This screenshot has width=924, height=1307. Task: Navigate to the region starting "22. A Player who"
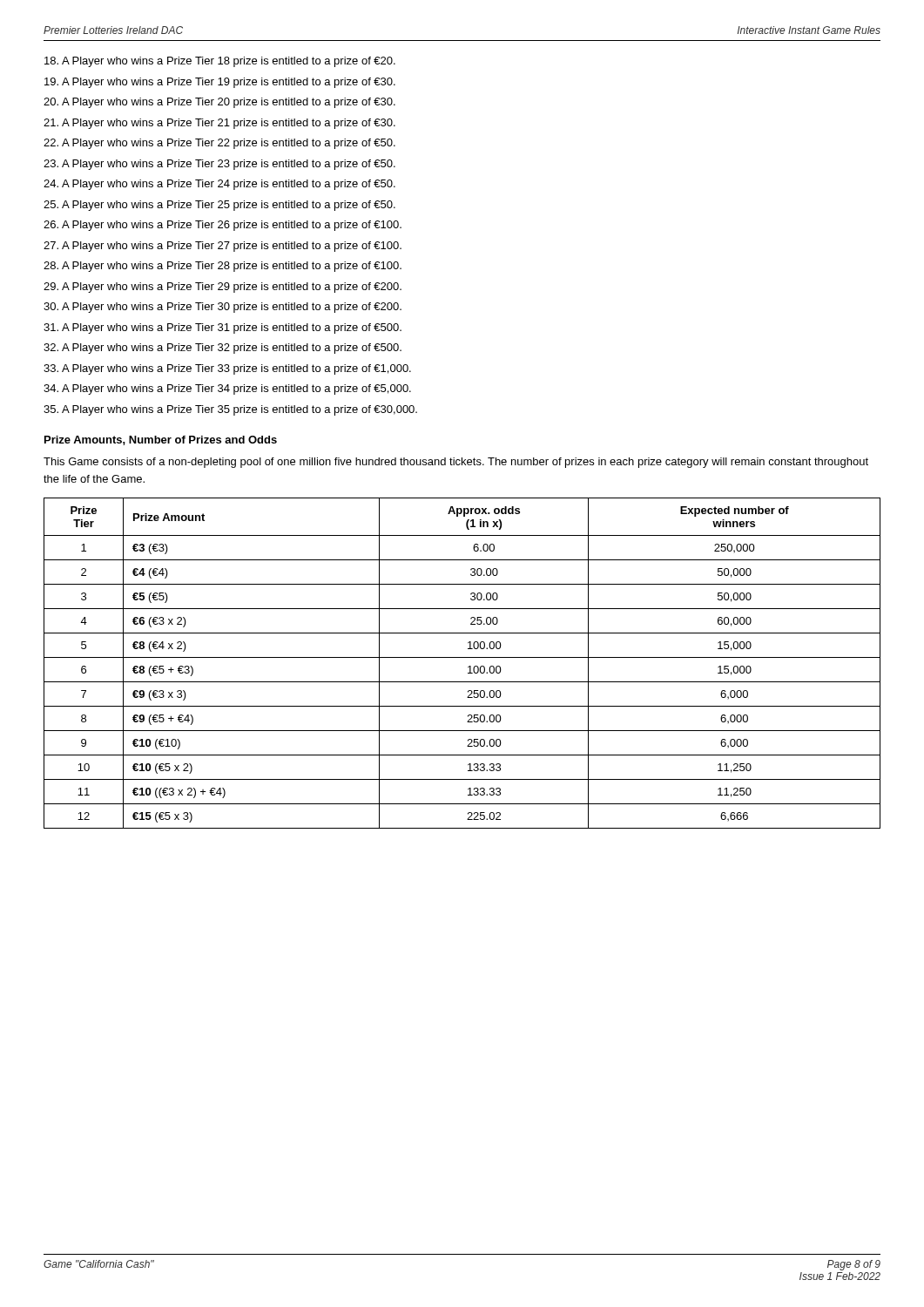point(220,142)
